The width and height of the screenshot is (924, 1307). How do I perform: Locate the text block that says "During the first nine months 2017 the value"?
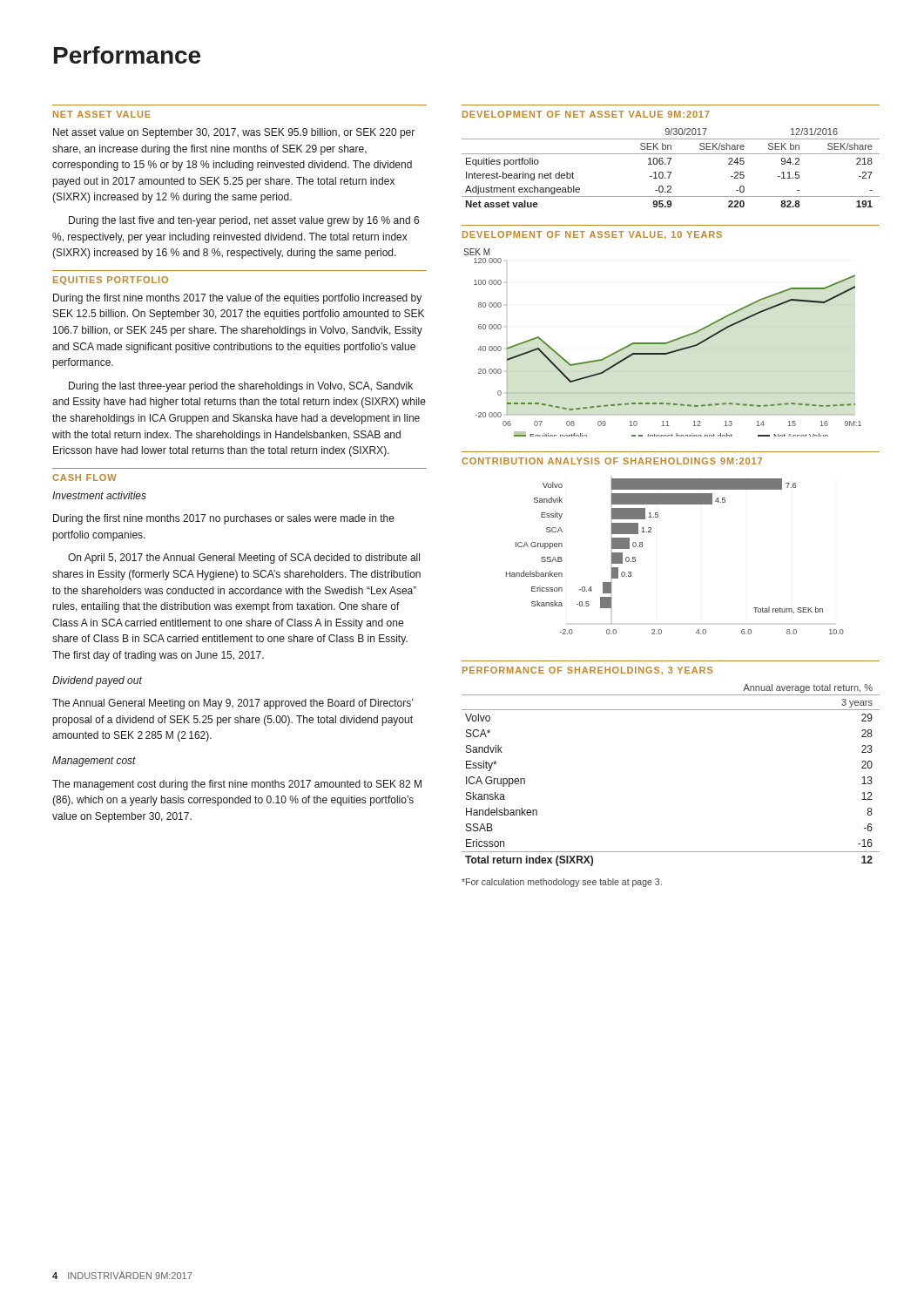click(240, 374)
